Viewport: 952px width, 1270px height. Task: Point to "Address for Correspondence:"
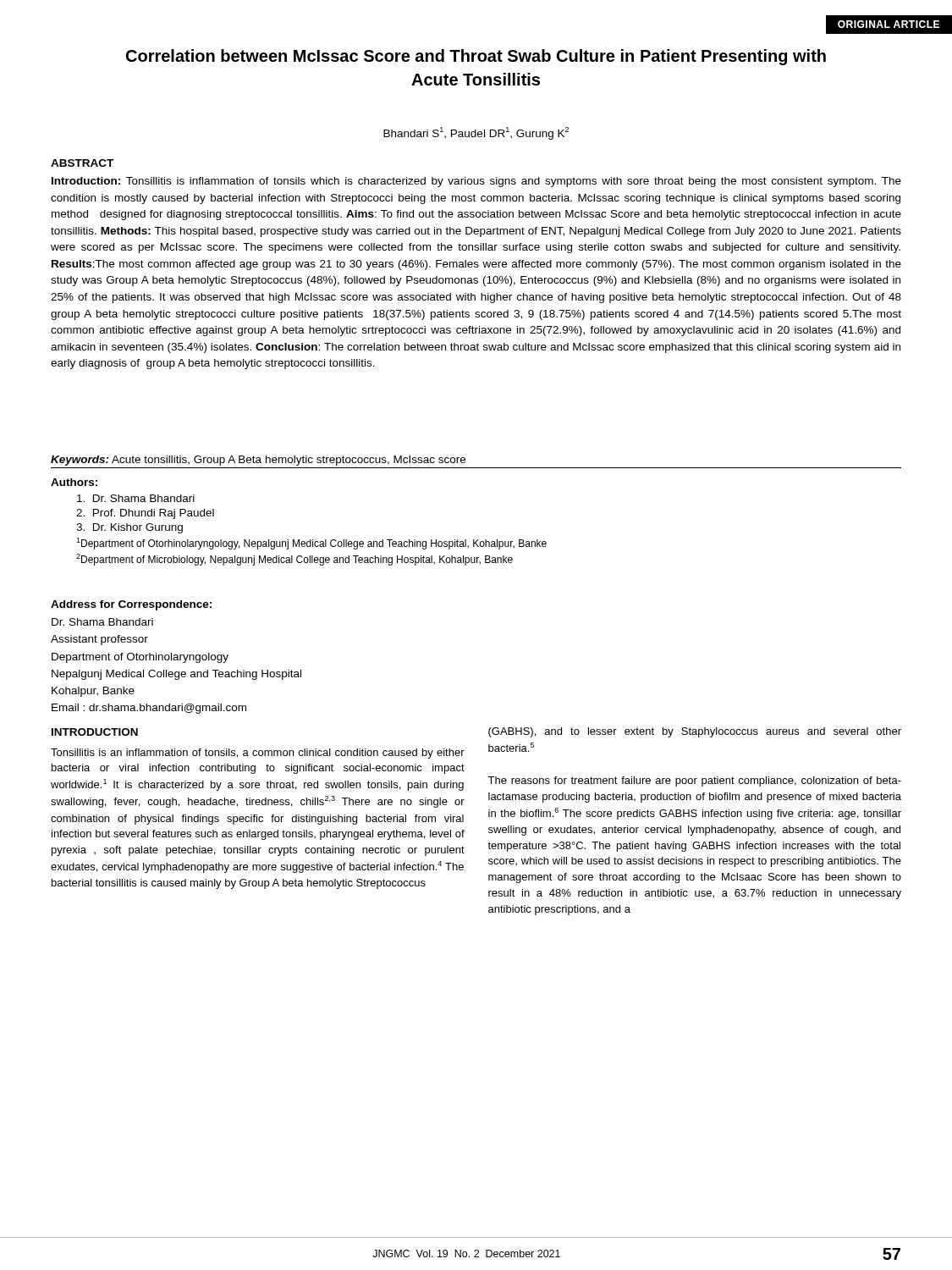(x=132, y=604)
